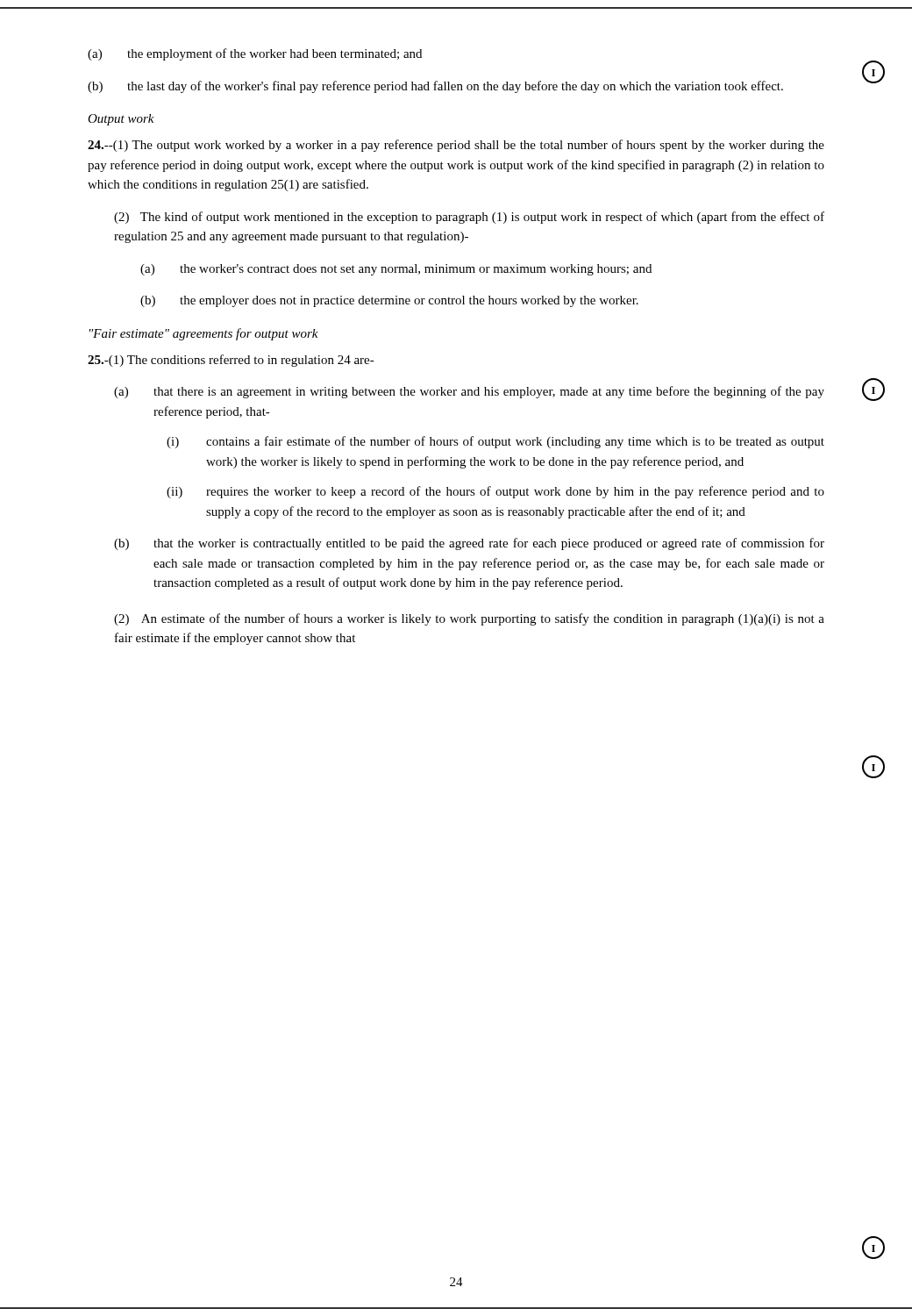Image resolution: width=912 pixels, height=1316 pixels.
Task: Find the text starting "(ii) requires the worker to keep a"
Action: 495,501
